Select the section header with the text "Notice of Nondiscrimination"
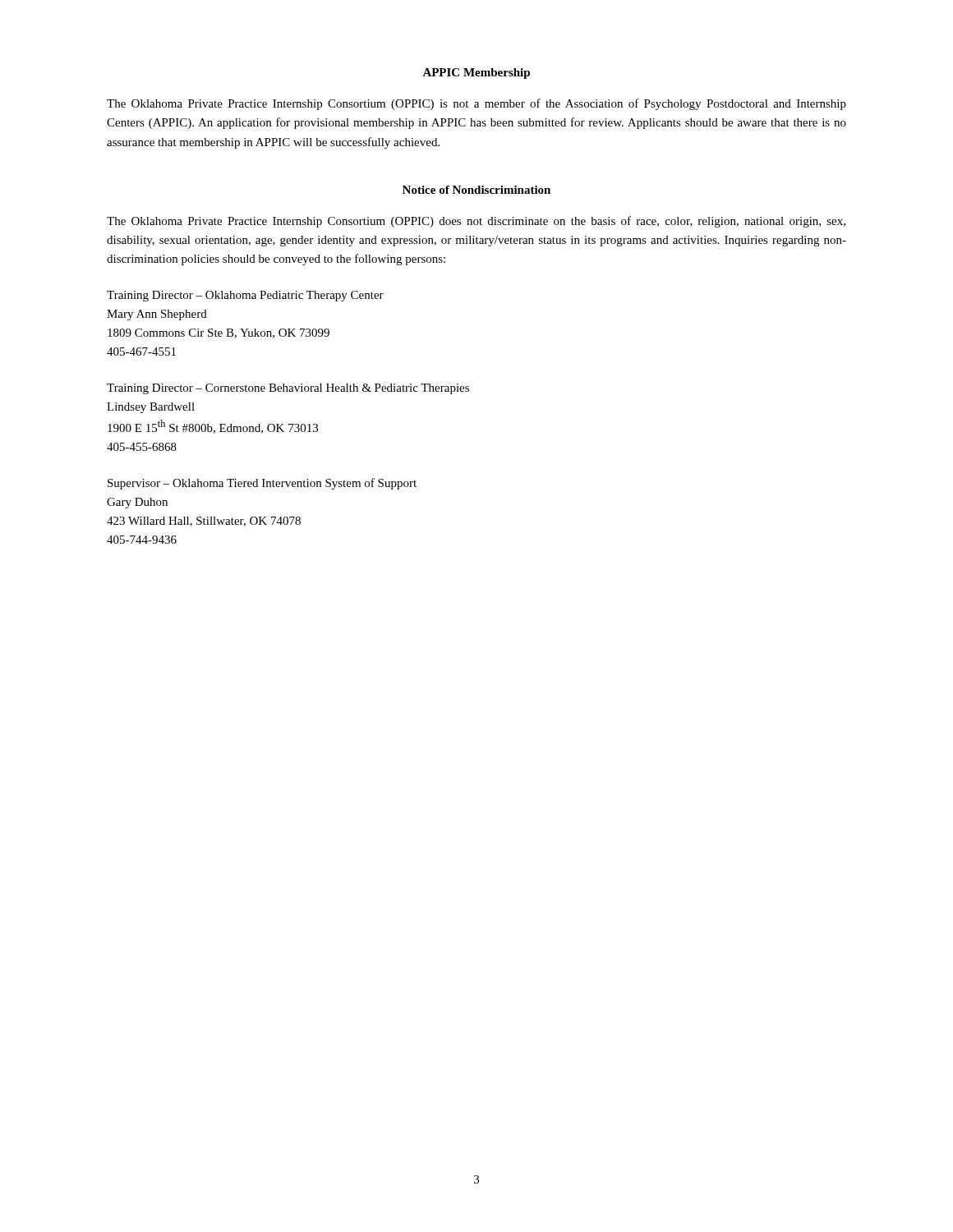 coord(476,190)
